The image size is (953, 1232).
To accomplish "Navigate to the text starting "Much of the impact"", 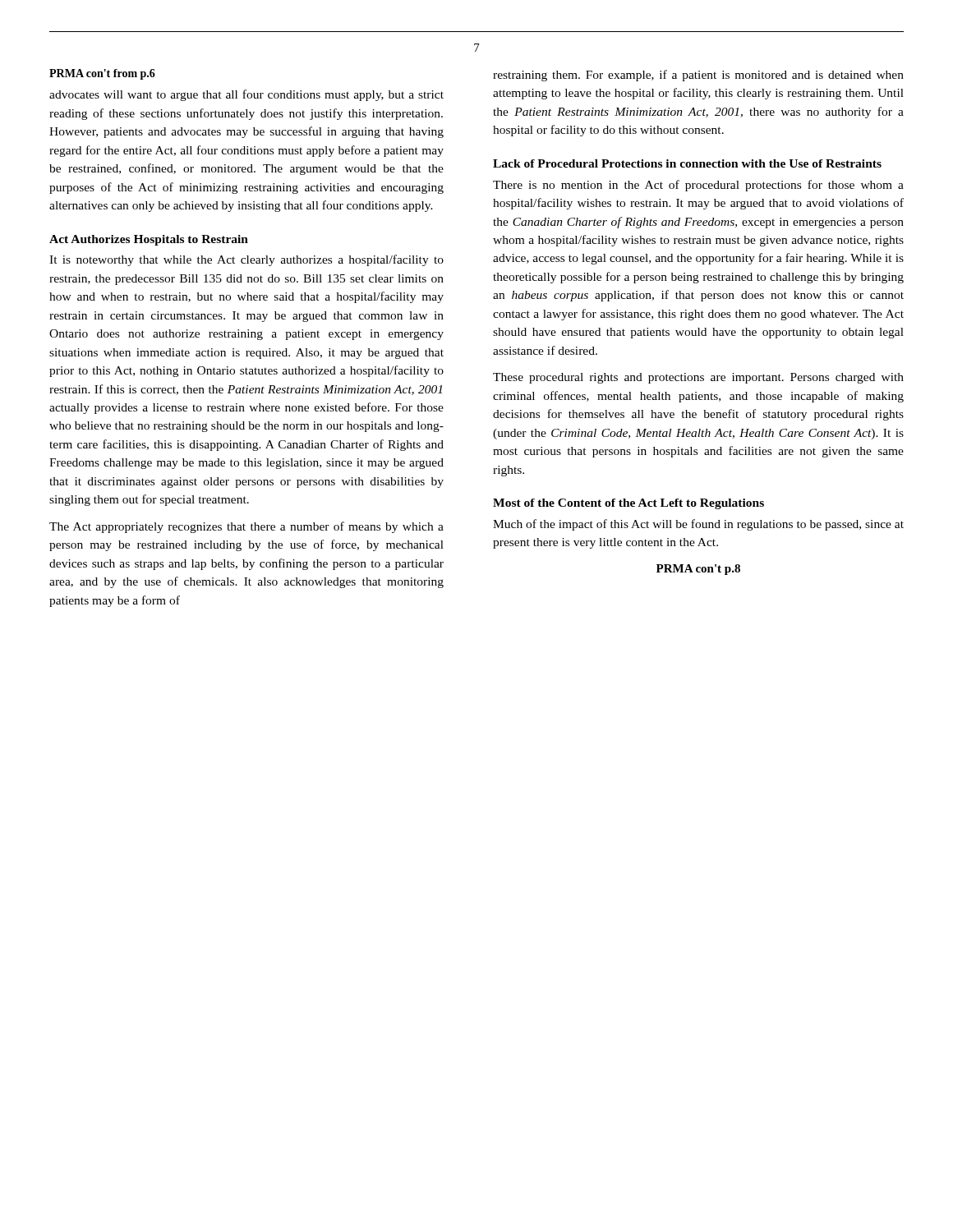I will (x=698, y=533).
